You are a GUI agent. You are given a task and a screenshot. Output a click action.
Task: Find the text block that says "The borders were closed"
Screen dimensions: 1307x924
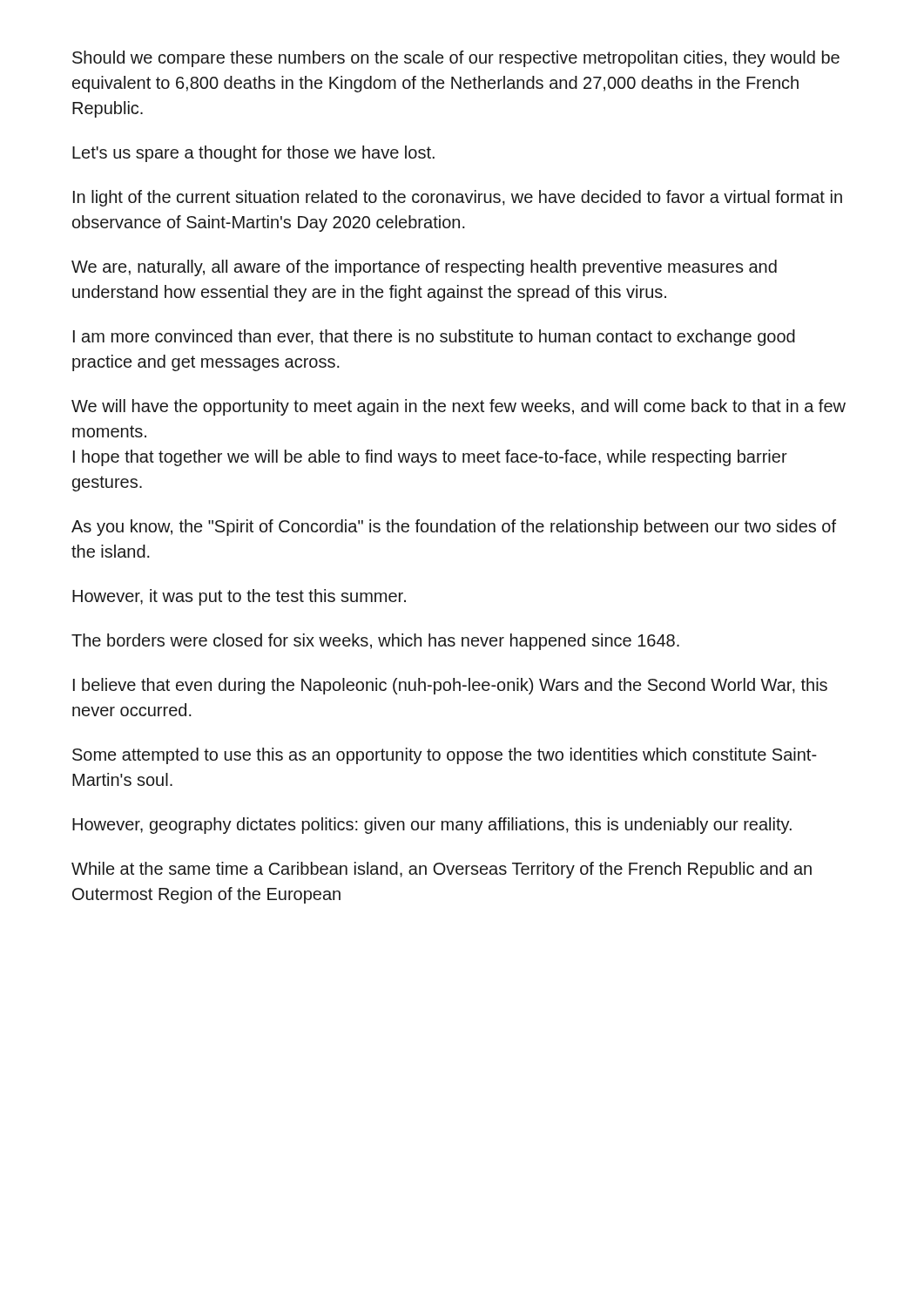tap(376, 640)
